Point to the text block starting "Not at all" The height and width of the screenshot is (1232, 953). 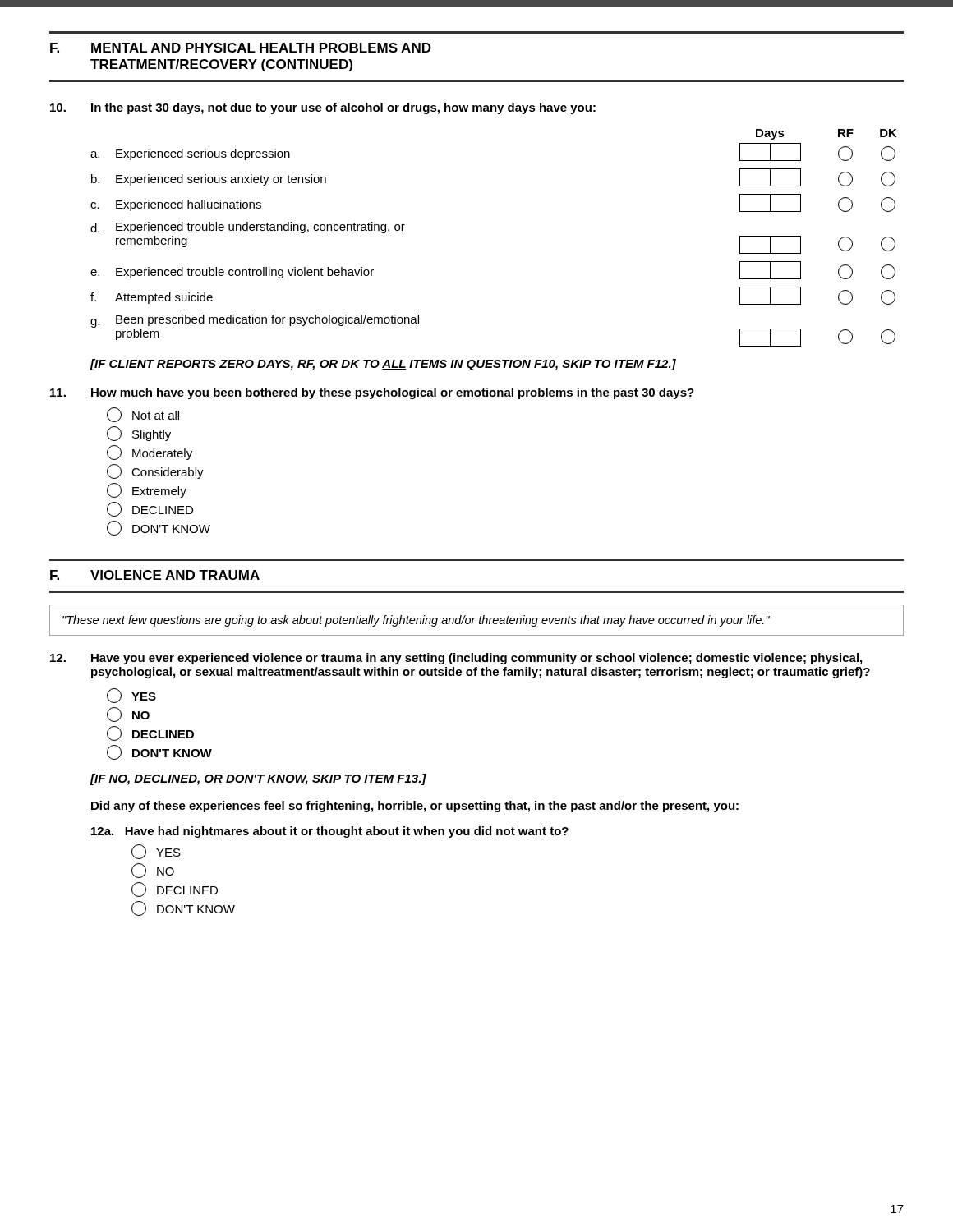(x=143, y=415)
